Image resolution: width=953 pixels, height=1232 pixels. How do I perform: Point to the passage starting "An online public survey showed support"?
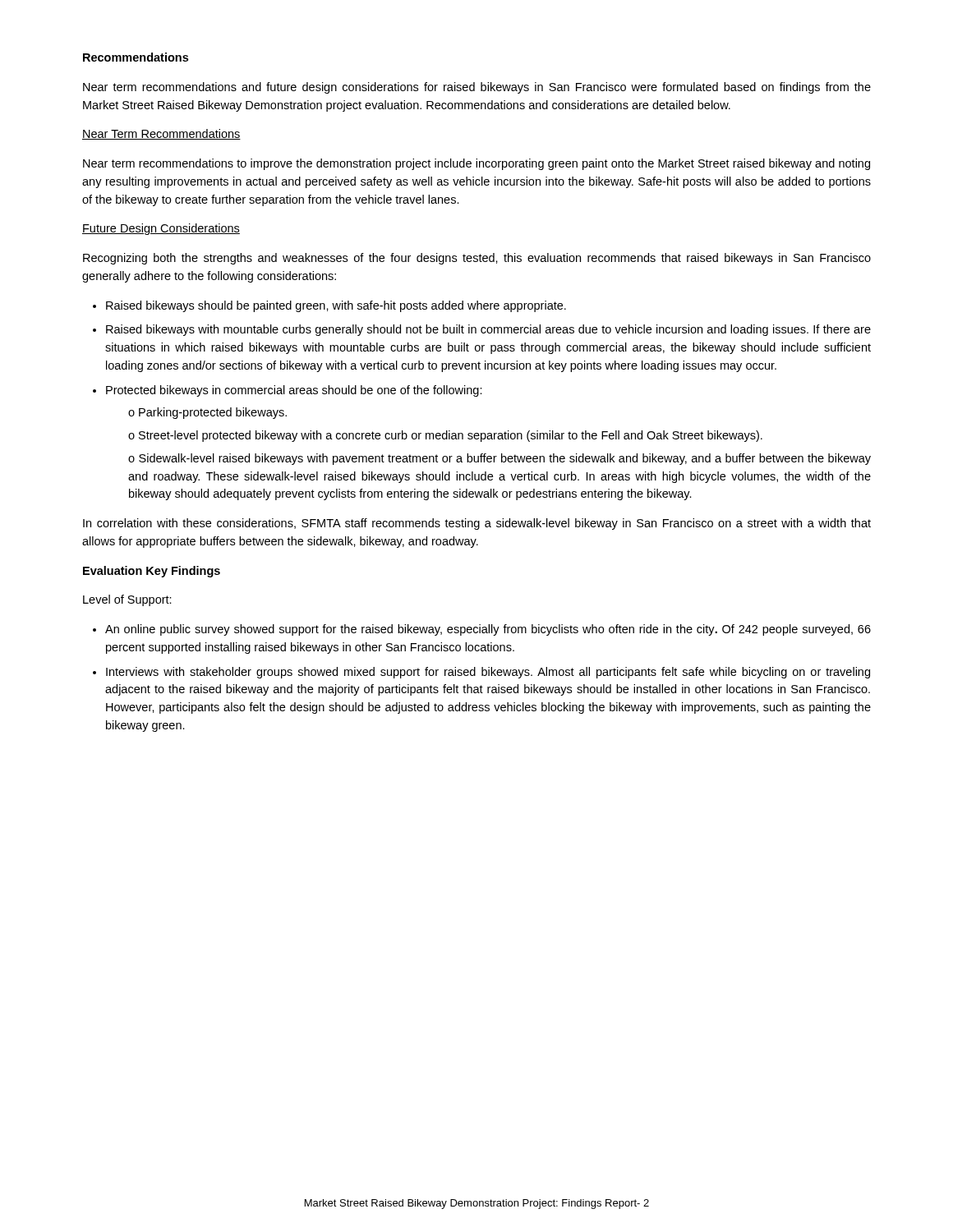[488, 638]
